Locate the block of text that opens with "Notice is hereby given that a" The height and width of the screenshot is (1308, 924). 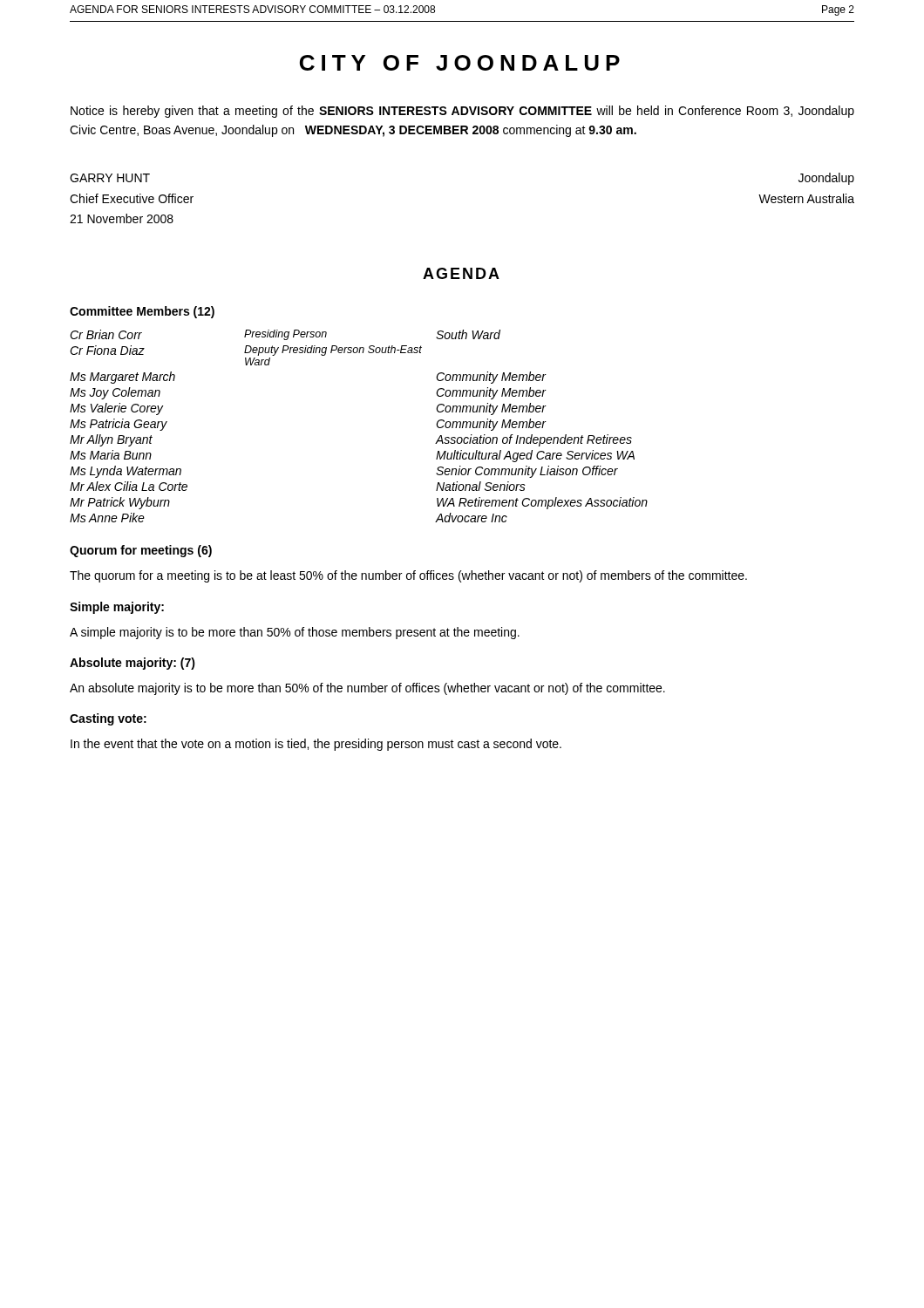(462, 120)
